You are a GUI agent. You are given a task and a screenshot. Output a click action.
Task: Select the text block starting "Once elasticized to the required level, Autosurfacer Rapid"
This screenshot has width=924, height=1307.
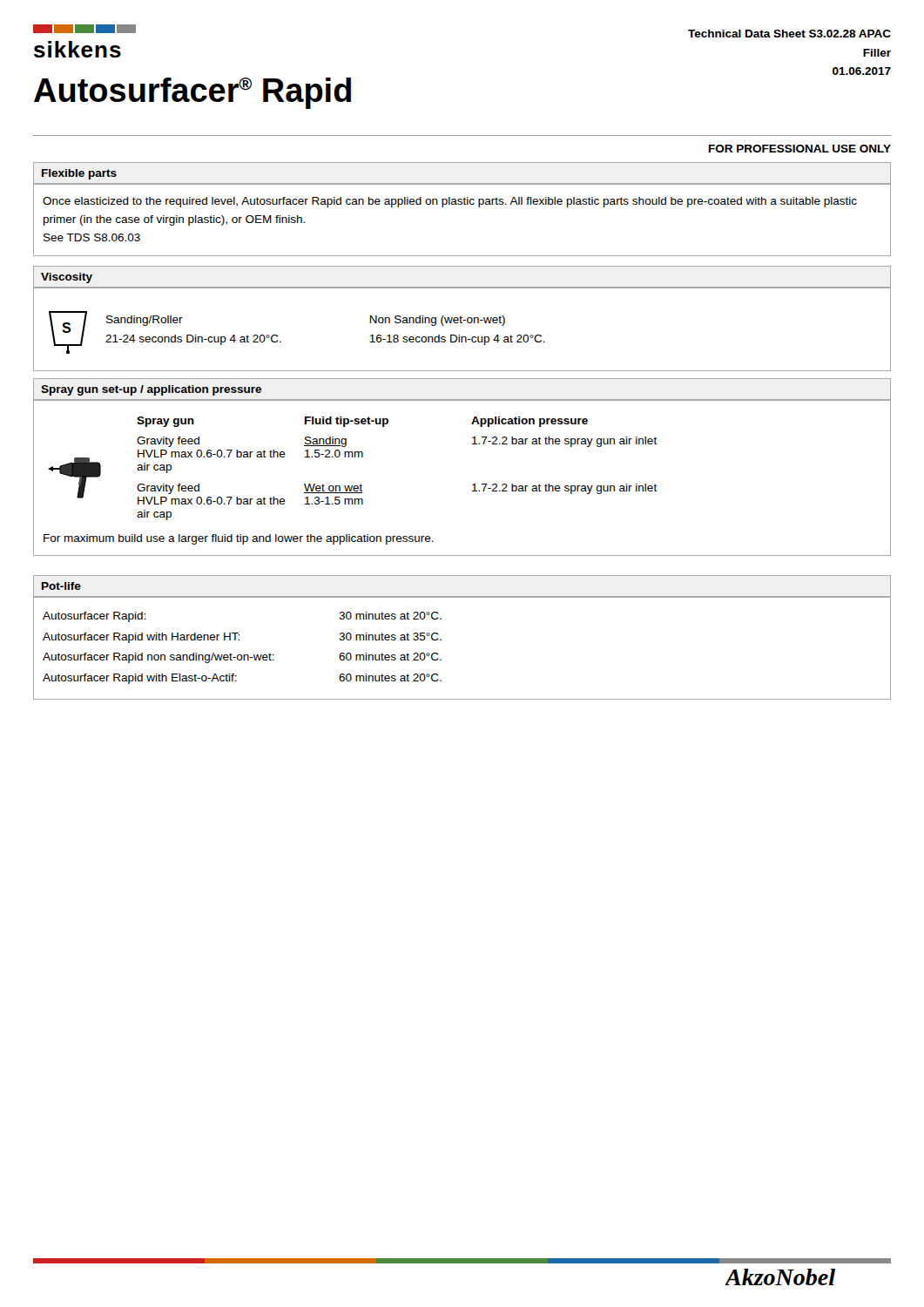tap(450, 202)
